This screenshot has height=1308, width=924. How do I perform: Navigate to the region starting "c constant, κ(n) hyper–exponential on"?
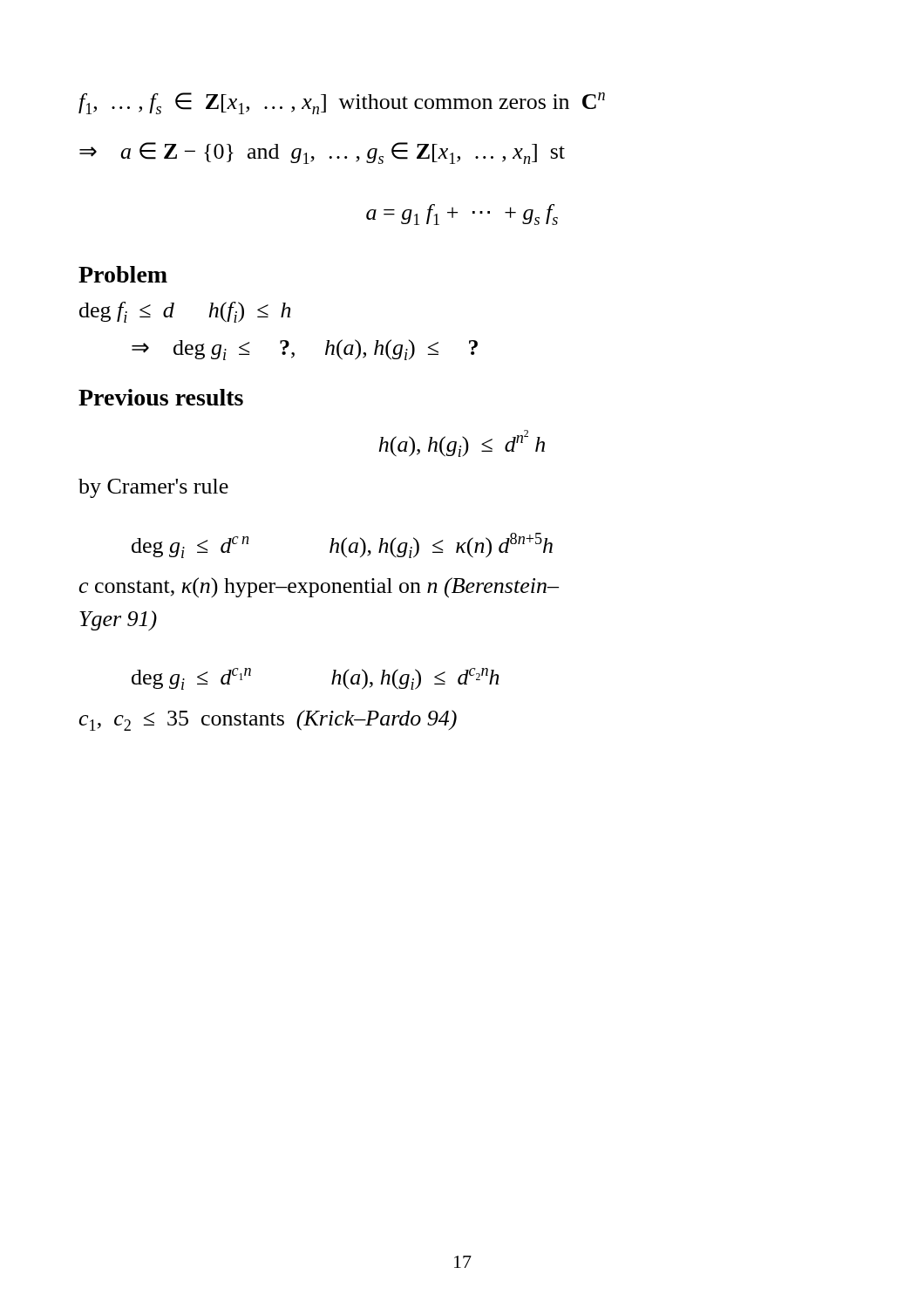tap(319, 602)
